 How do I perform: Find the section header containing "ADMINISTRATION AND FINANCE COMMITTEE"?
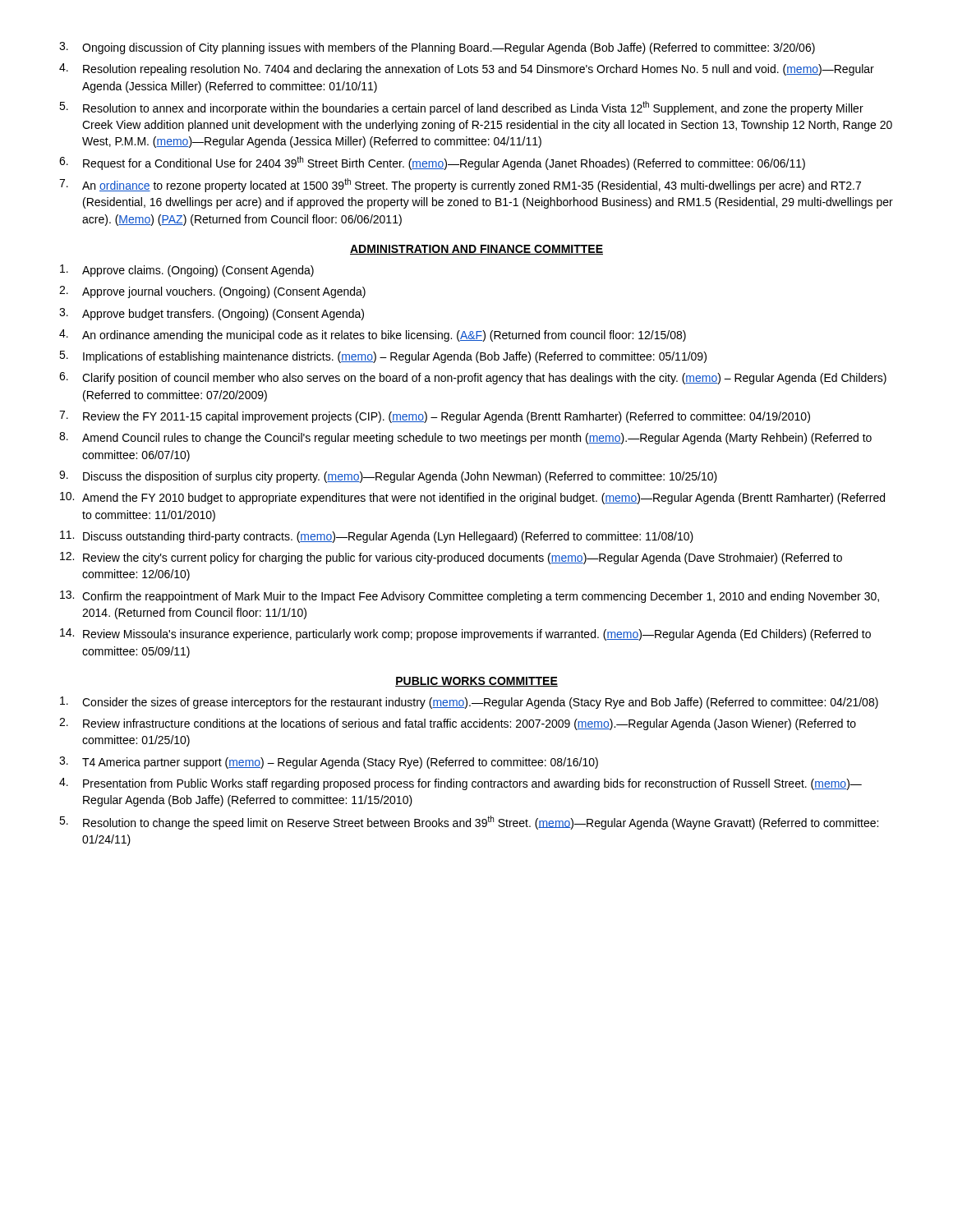(476, 249)
